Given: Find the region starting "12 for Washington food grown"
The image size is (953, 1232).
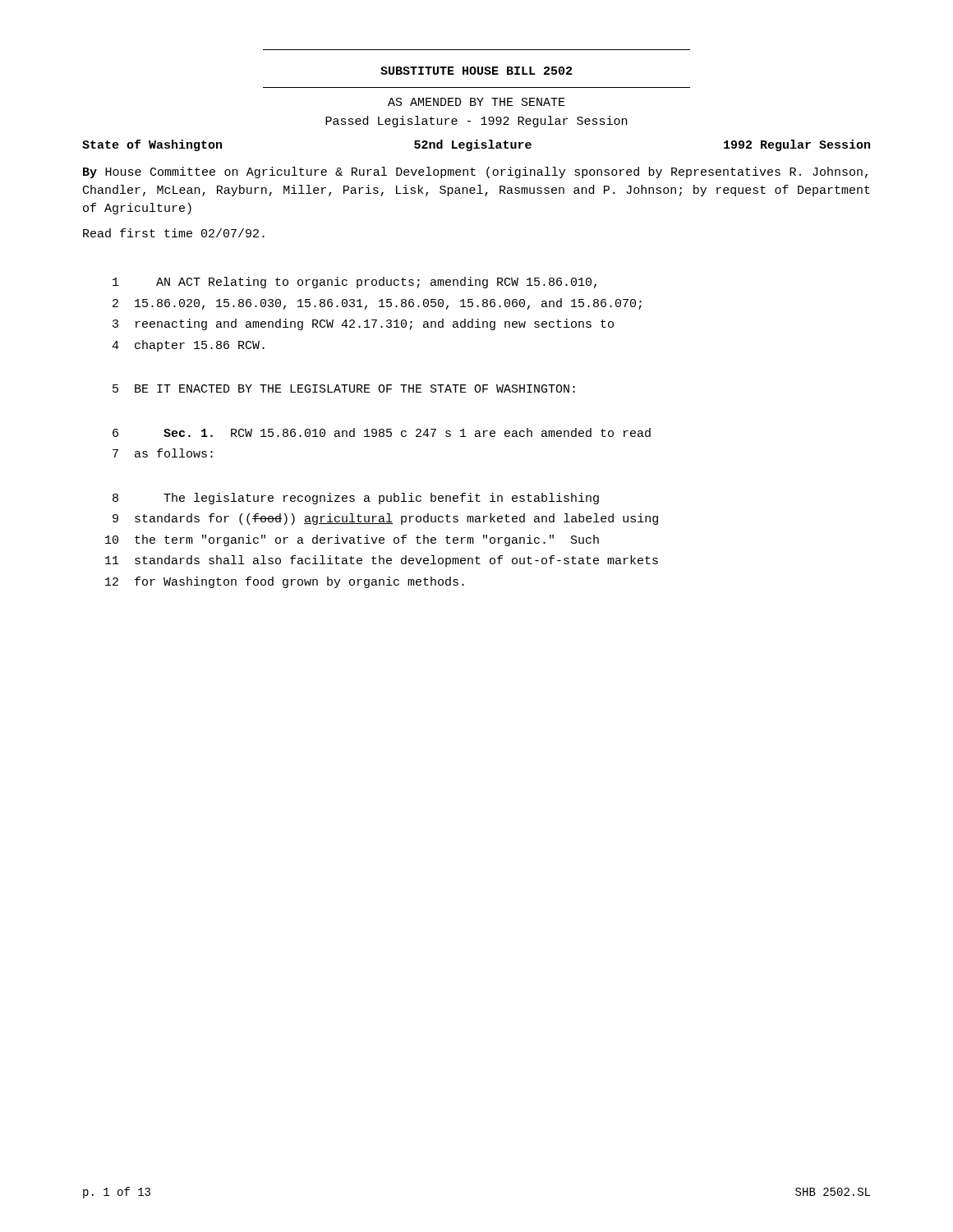Looking at the screenshot, I should point(285,582).
